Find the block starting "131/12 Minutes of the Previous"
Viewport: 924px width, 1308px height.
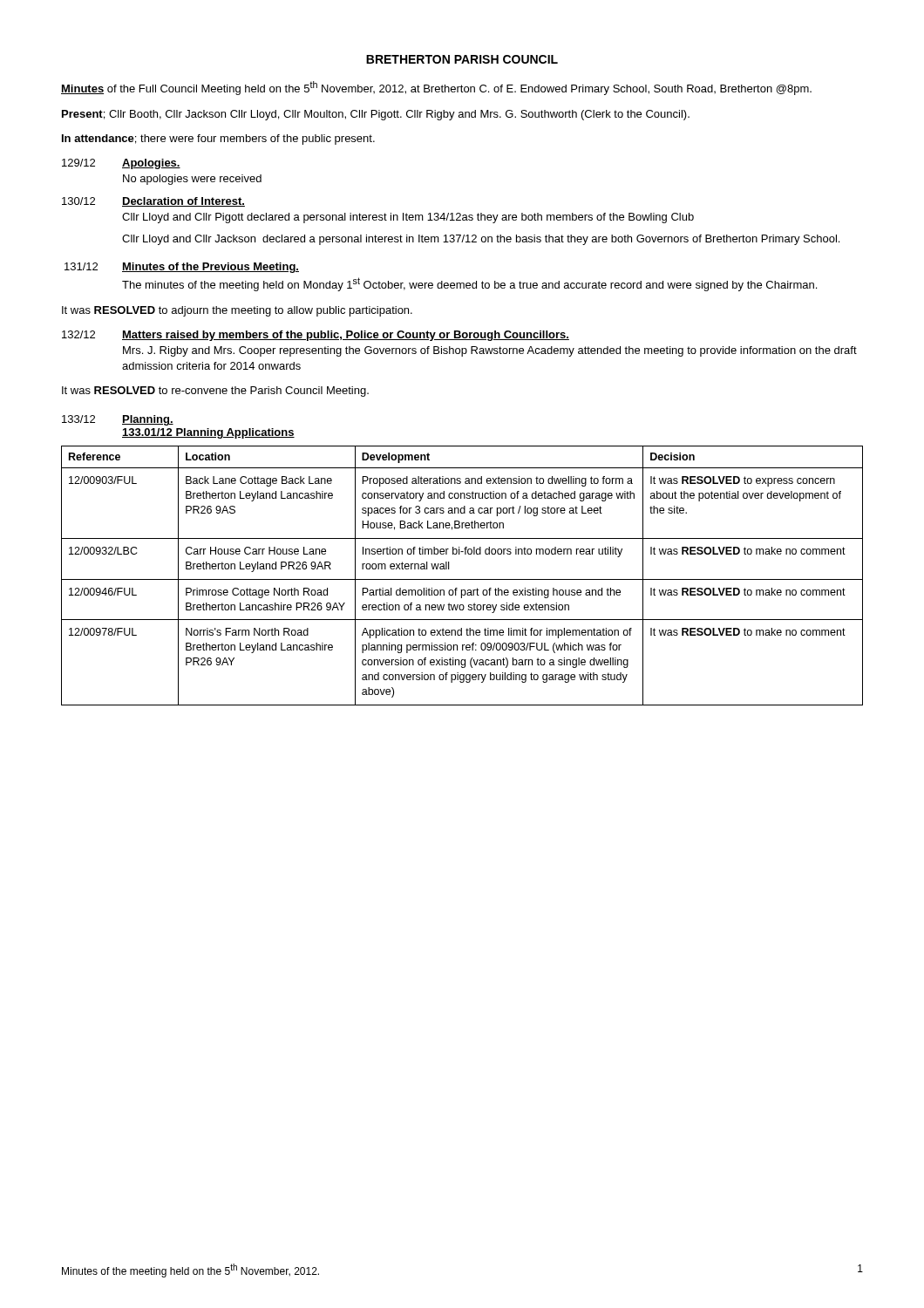click(462, 276)
